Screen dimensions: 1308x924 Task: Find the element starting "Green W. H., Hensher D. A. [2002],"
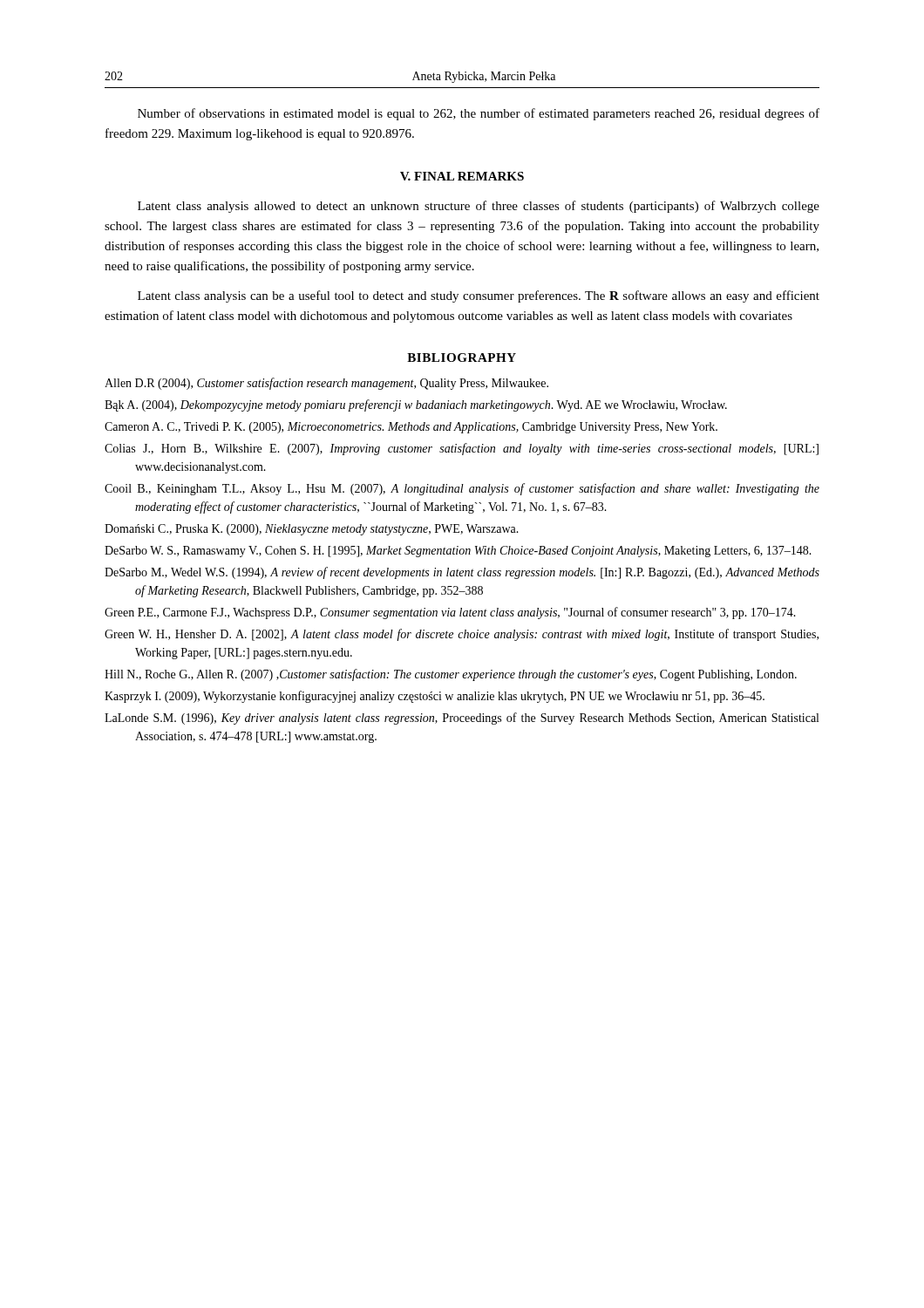(462, 644)
